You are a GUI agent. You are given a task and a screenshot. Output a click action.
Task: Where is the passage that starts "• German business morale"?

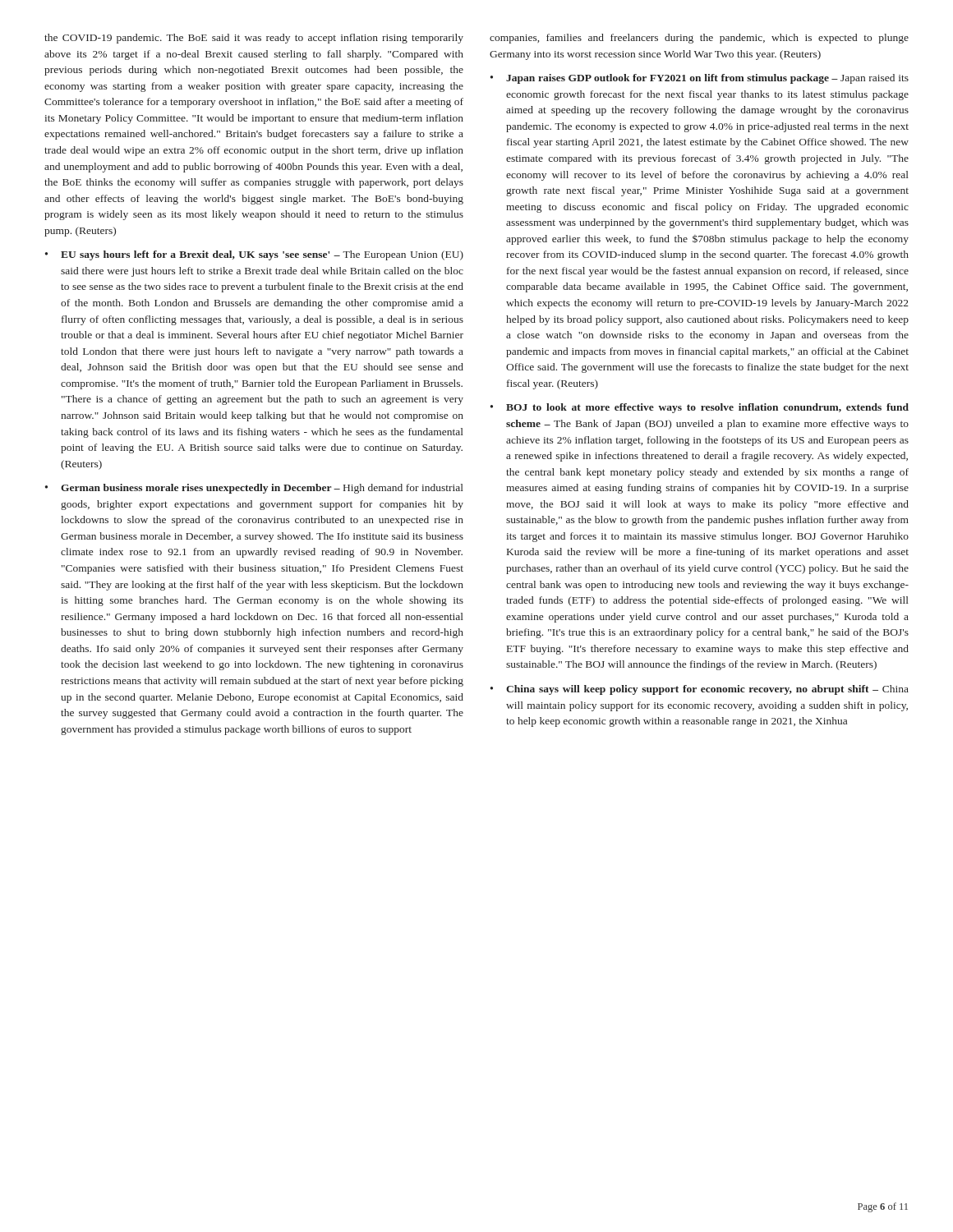click(x=254, y=608)
